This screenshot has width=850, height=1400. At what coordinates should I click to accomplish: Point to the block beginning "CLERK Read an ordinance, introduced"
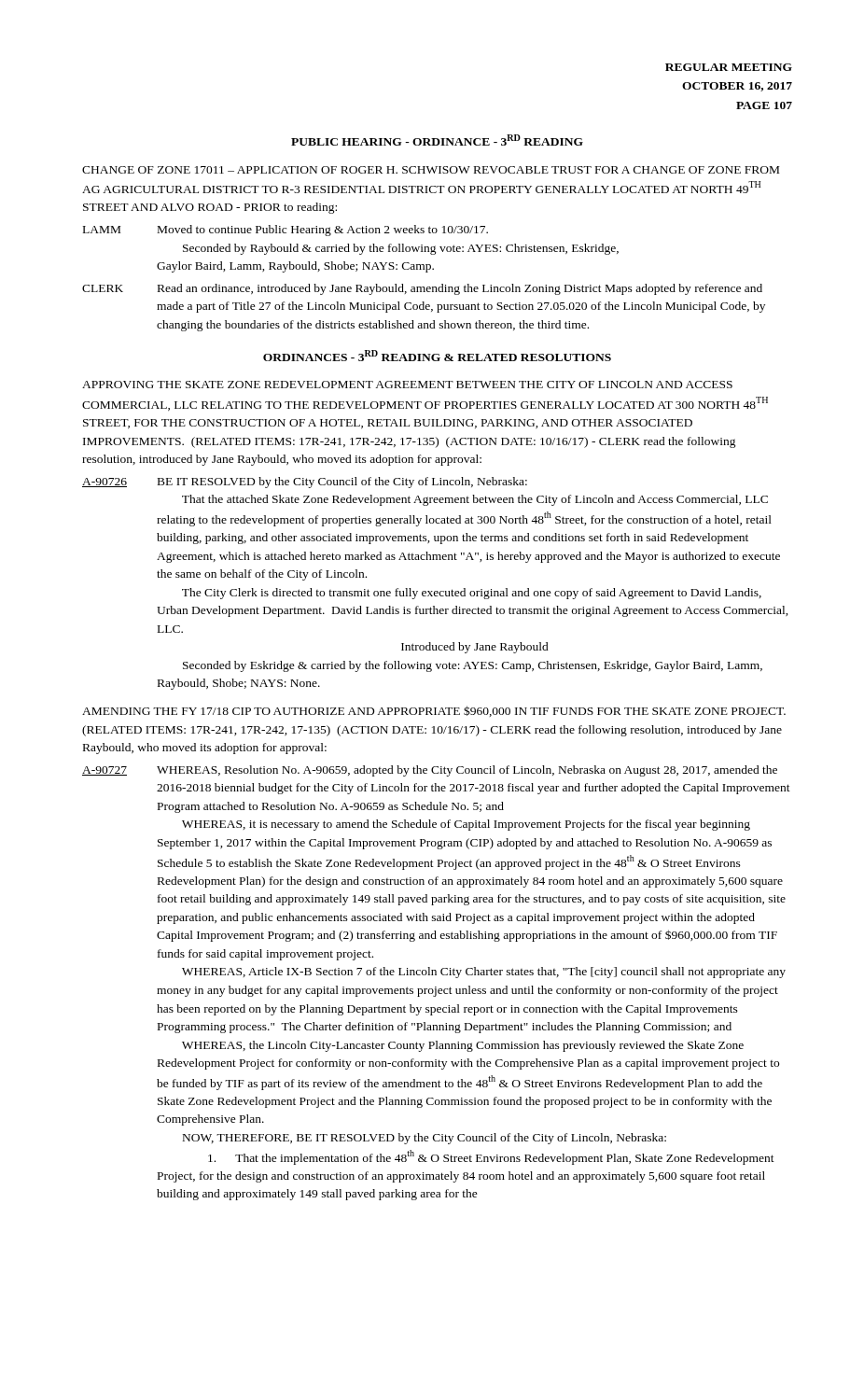click(437, 306)
